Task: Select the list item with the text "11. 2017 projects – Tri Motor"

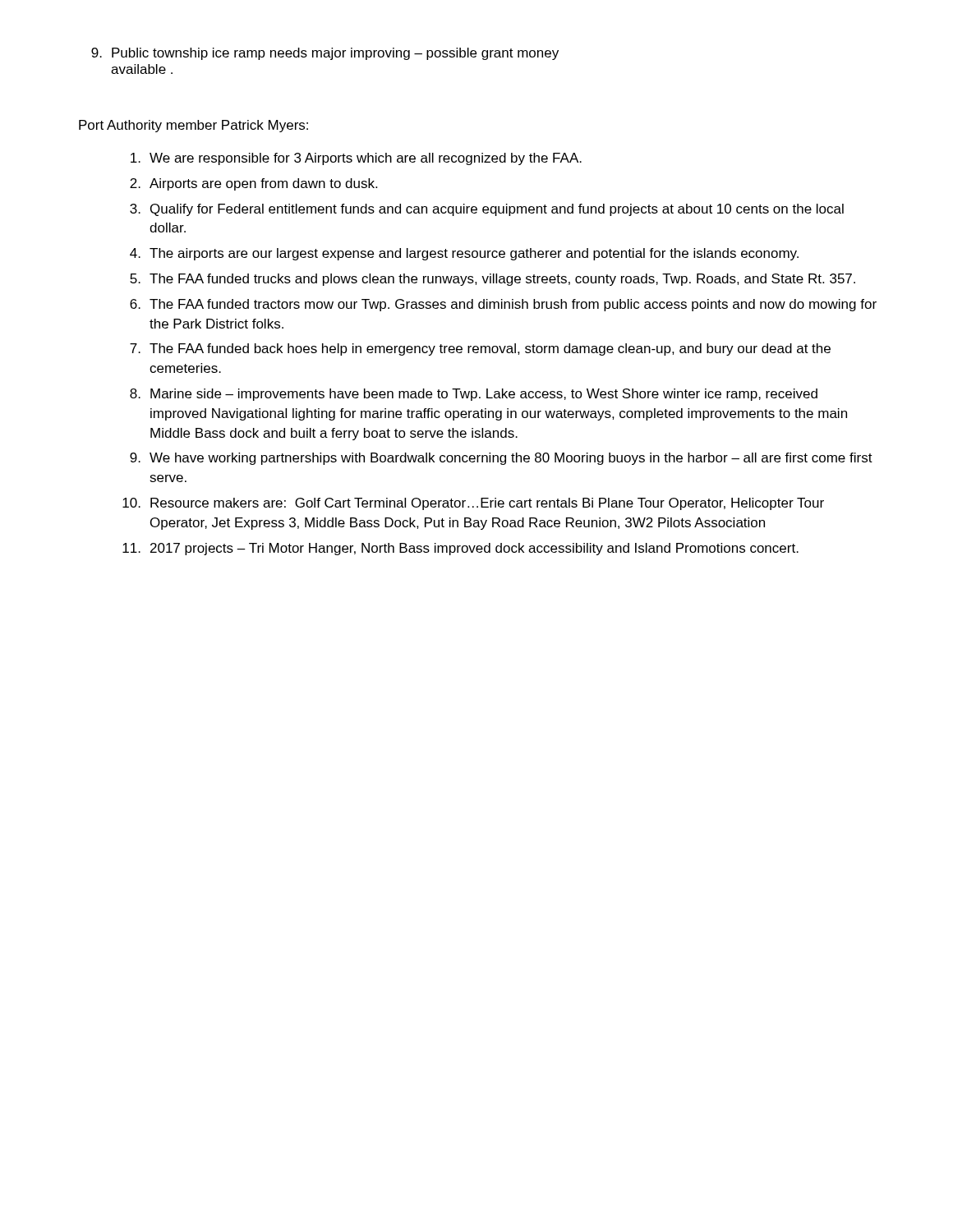Action: click(497, 548)
